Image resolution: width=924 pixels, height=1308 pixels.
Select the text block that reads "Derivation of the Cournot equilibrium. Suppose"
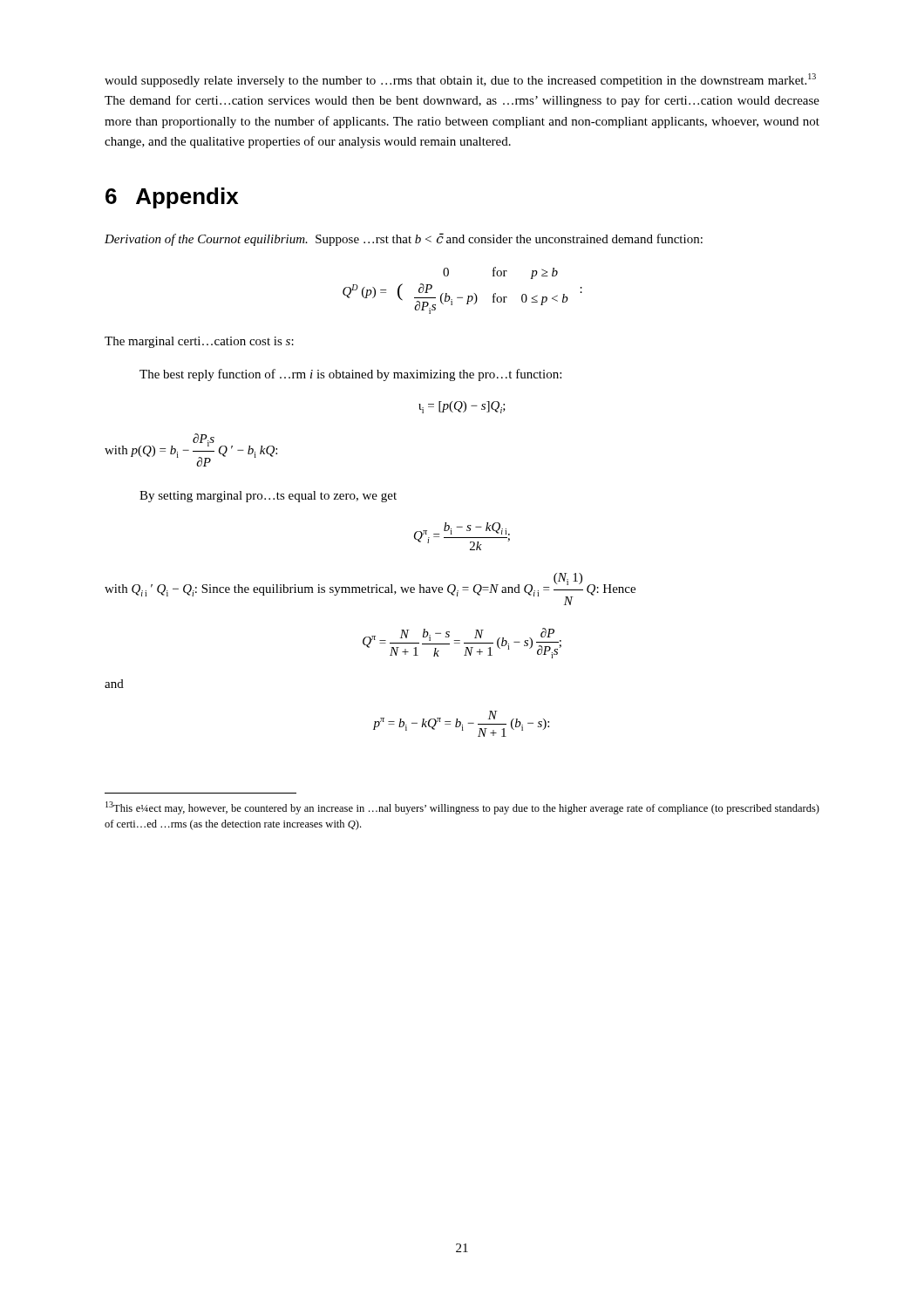(404, 239)
